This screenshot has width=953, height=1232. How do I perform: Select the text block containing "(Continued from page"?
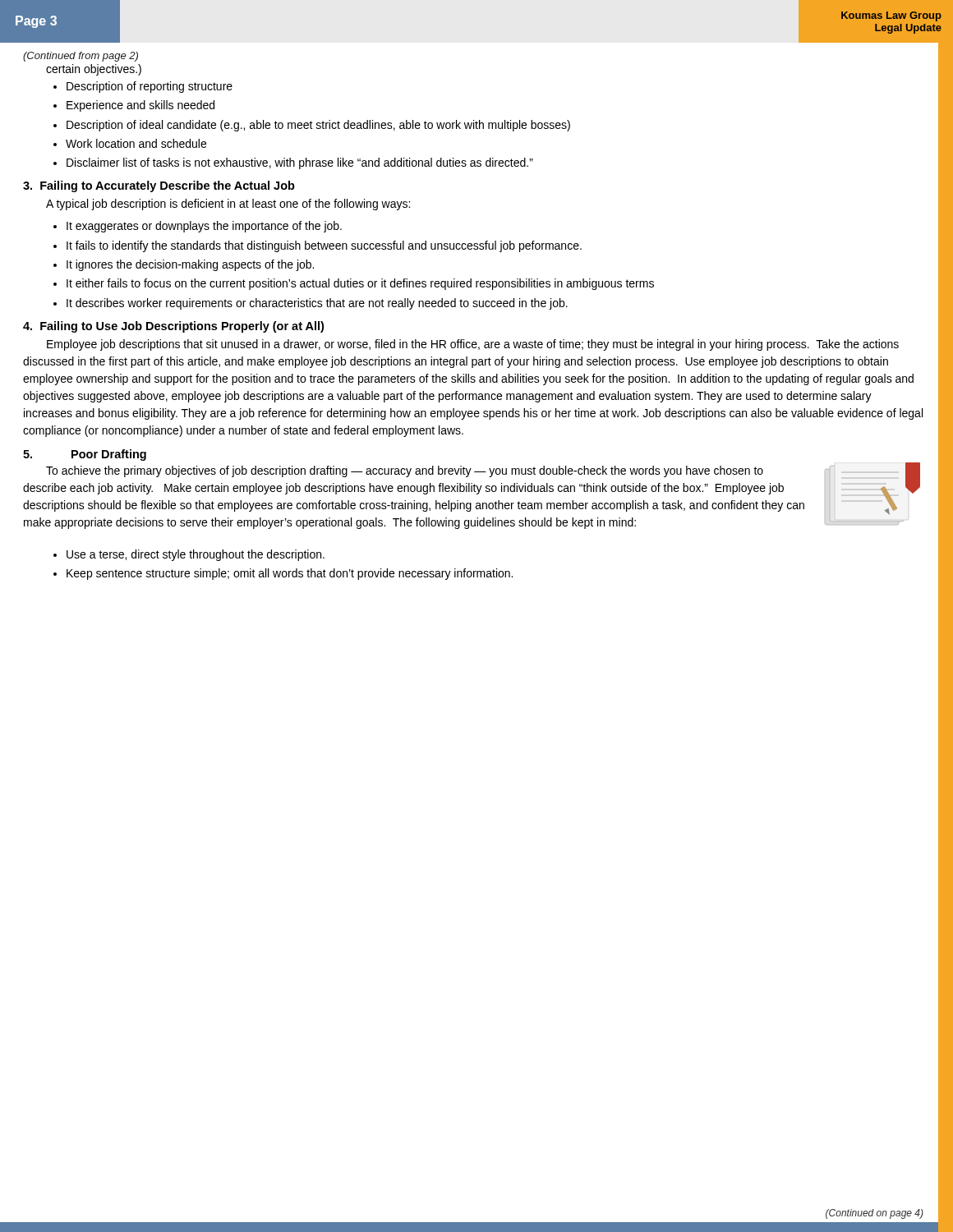[x=81, y=55]
